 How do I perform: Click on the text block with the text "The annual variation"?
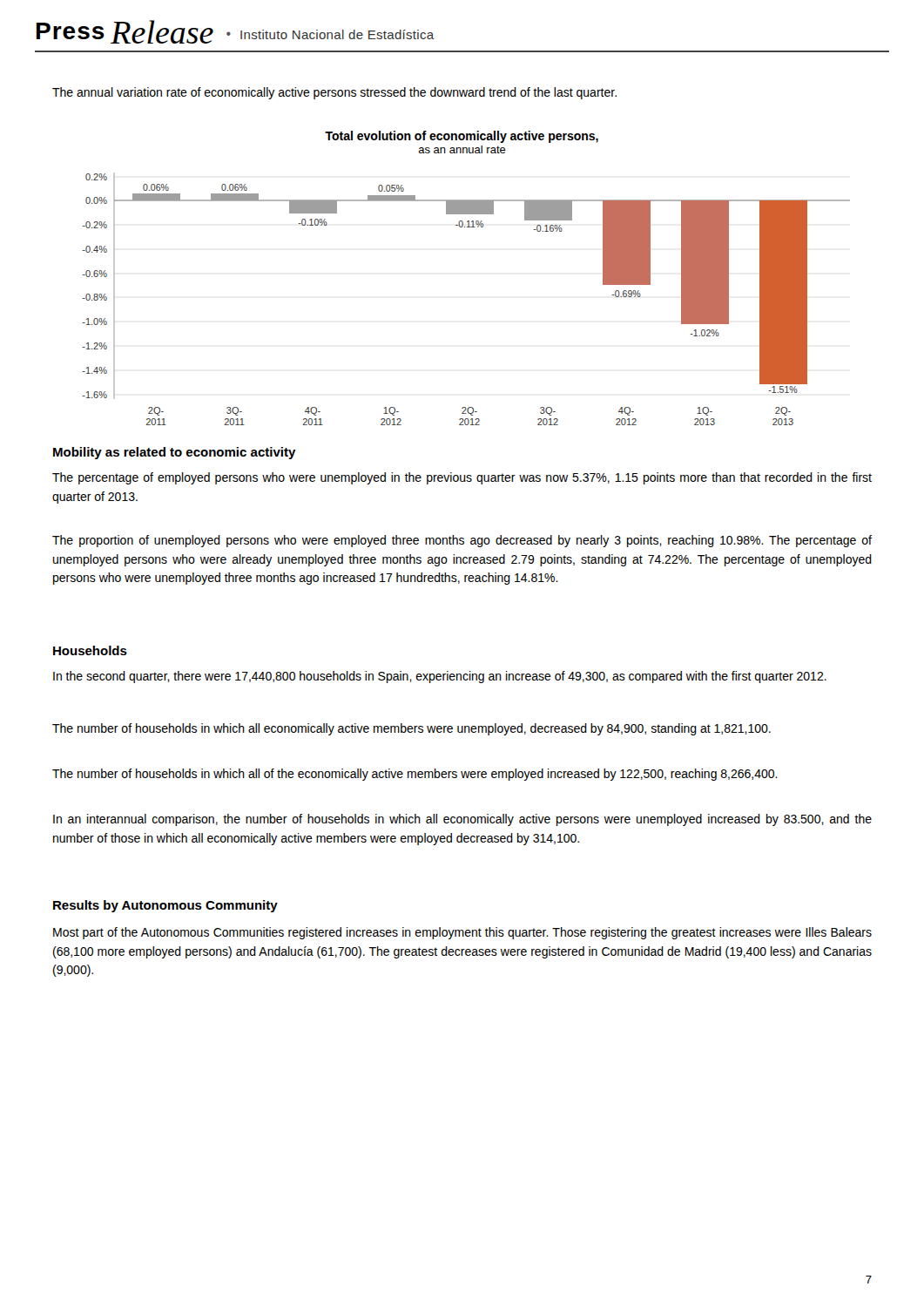[335, 92]
